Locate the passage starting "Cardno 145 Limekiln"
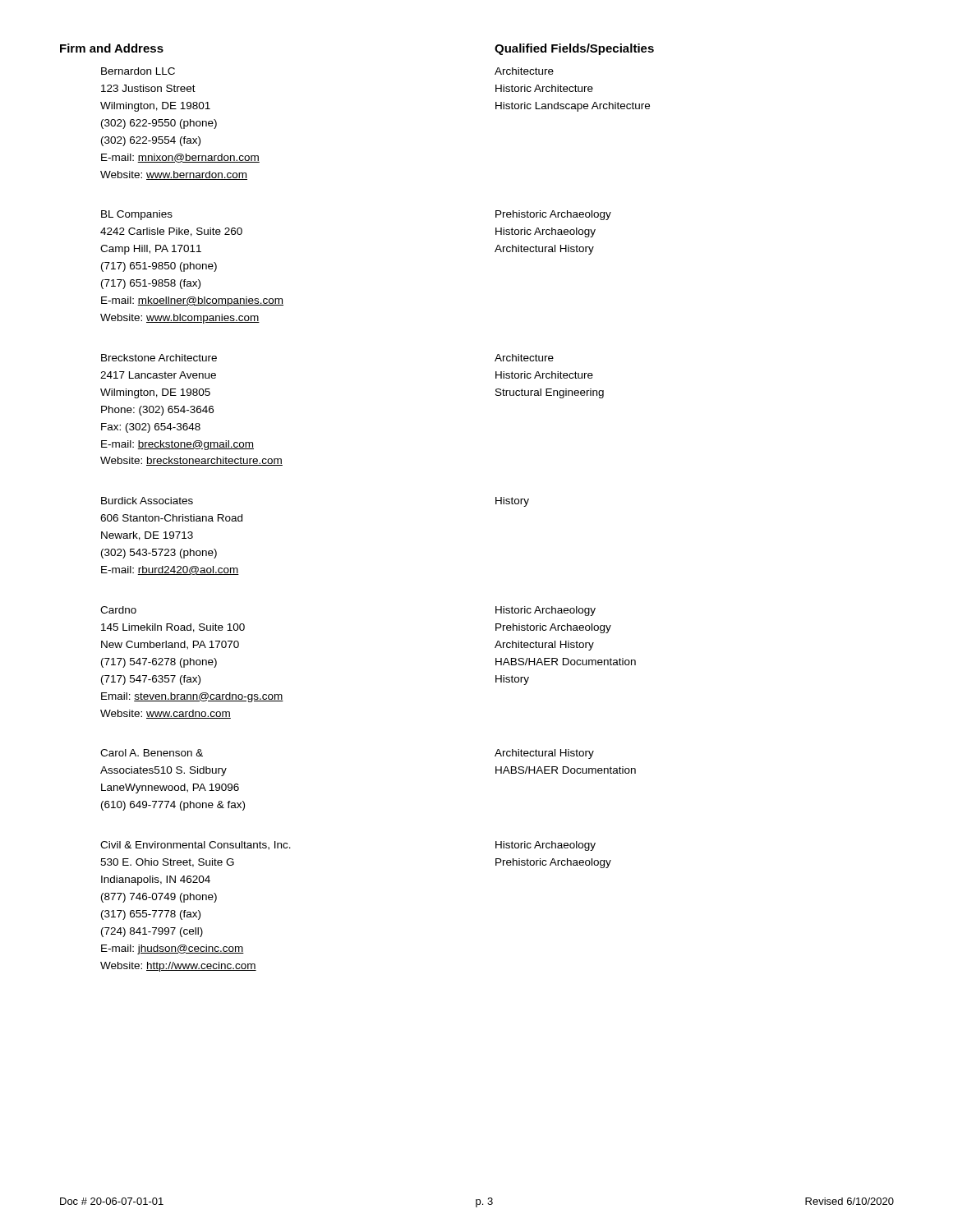953x1232 pixels. [192, 661]
